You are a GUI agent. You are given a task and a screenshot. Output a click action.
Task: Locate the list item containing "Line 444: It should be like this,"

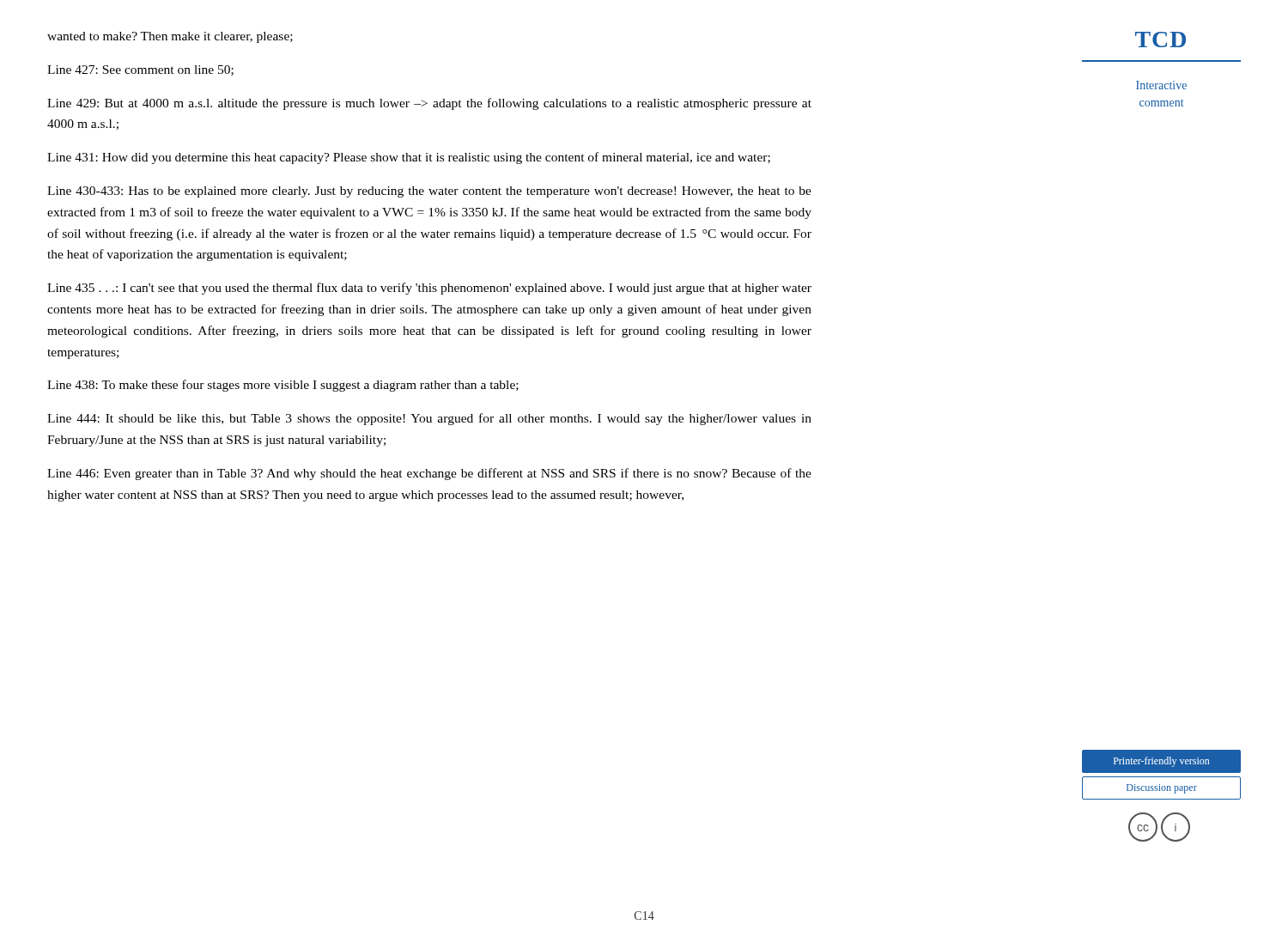(x=429, y=429)
